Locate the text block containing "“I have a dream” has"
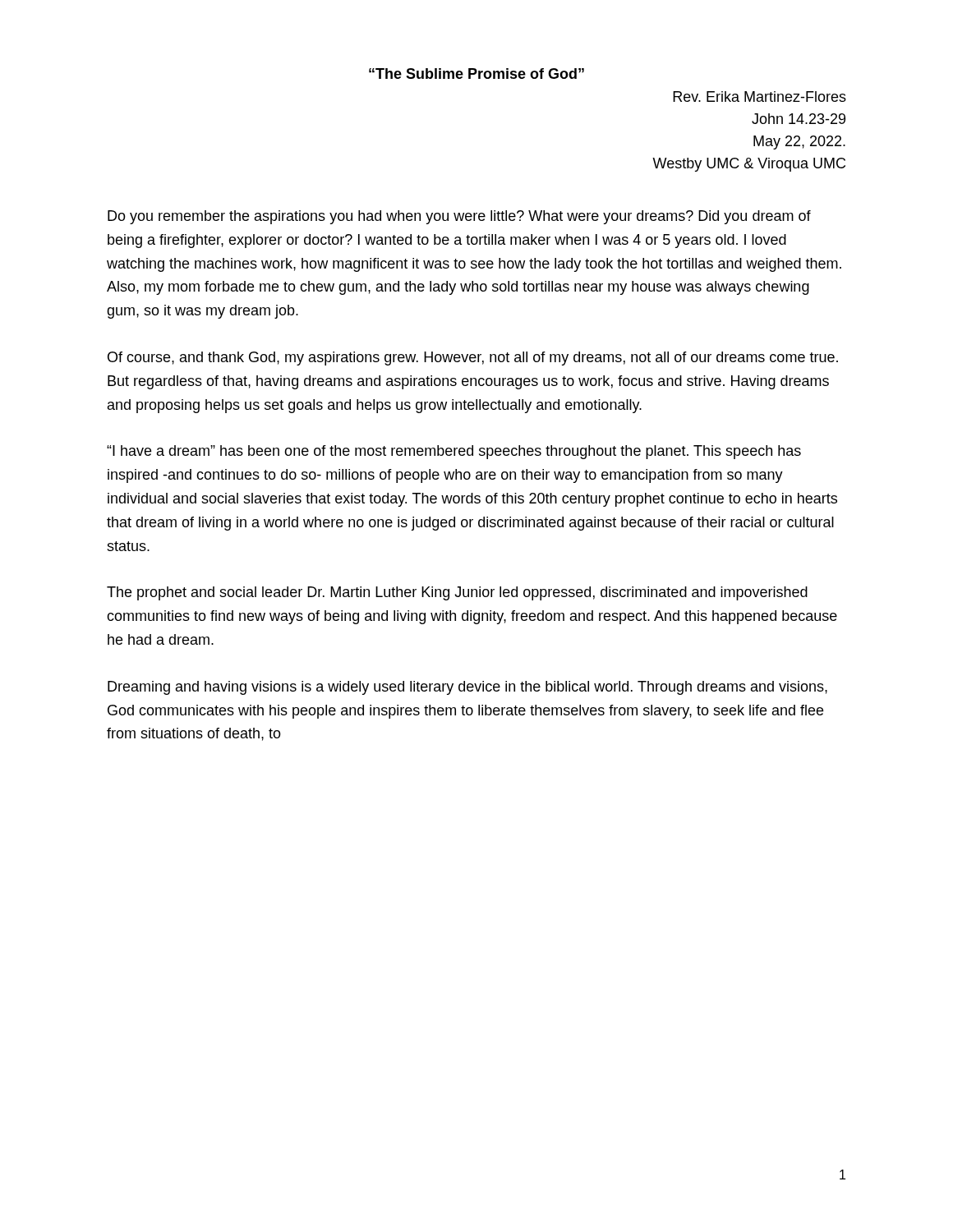 pyautogui.click(x=472, y=499)
